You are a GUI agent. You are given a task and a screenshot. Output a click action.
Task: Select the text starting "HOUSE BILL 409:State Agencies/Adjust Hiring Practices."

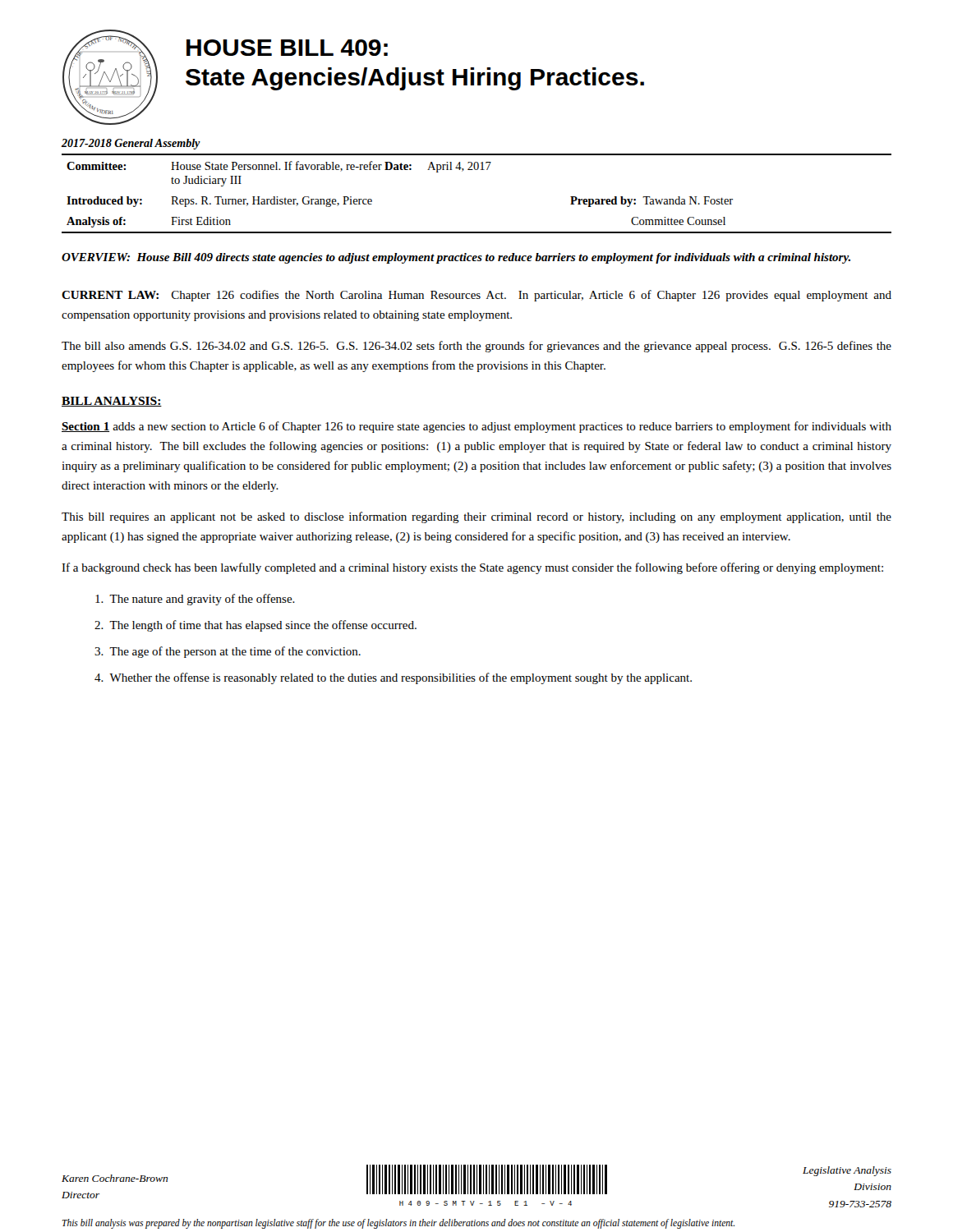click(x=538, y=62)
